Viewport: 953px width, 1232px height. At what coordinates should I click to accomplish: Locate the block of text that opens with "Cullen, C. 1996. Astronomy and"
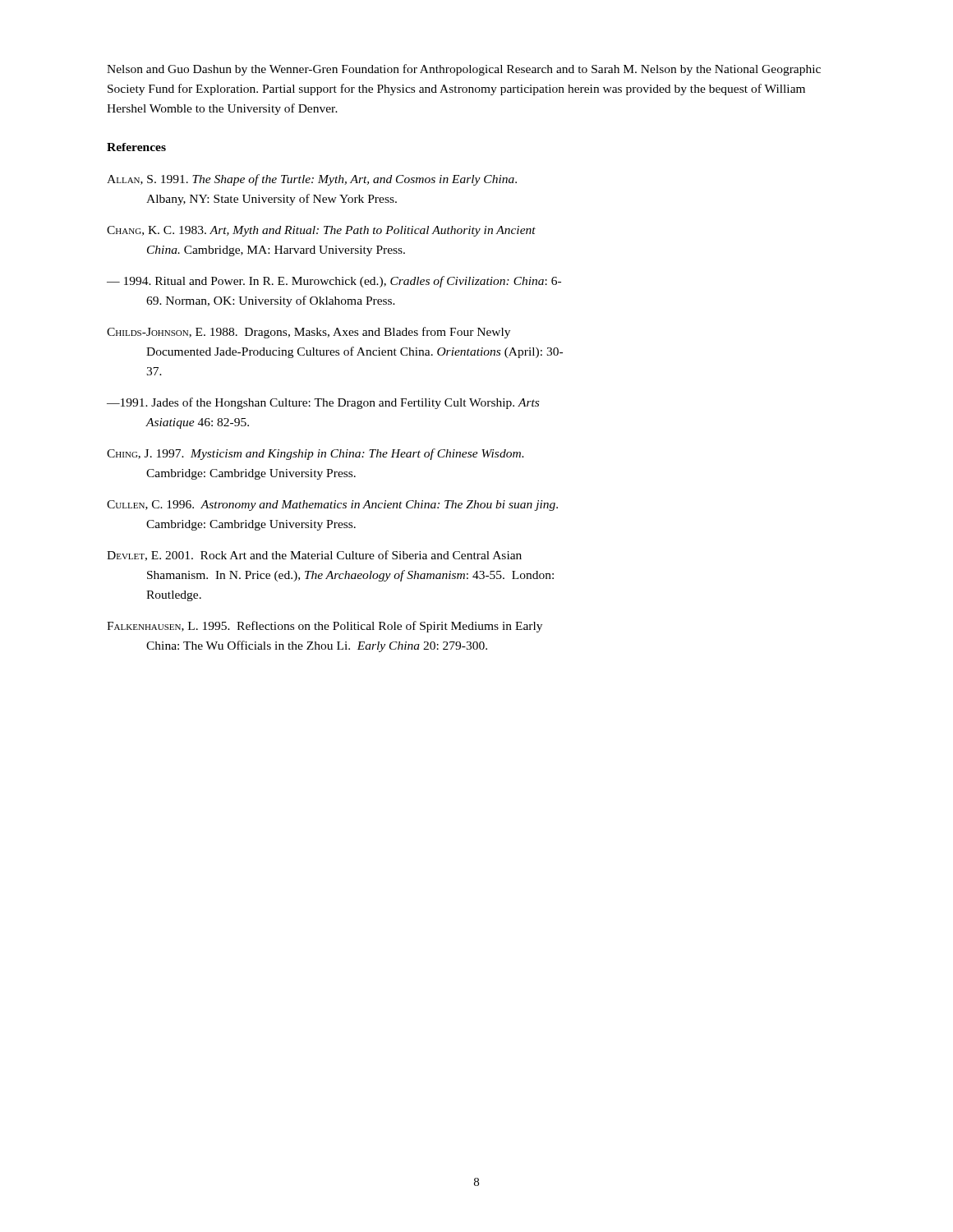point(476,514)
